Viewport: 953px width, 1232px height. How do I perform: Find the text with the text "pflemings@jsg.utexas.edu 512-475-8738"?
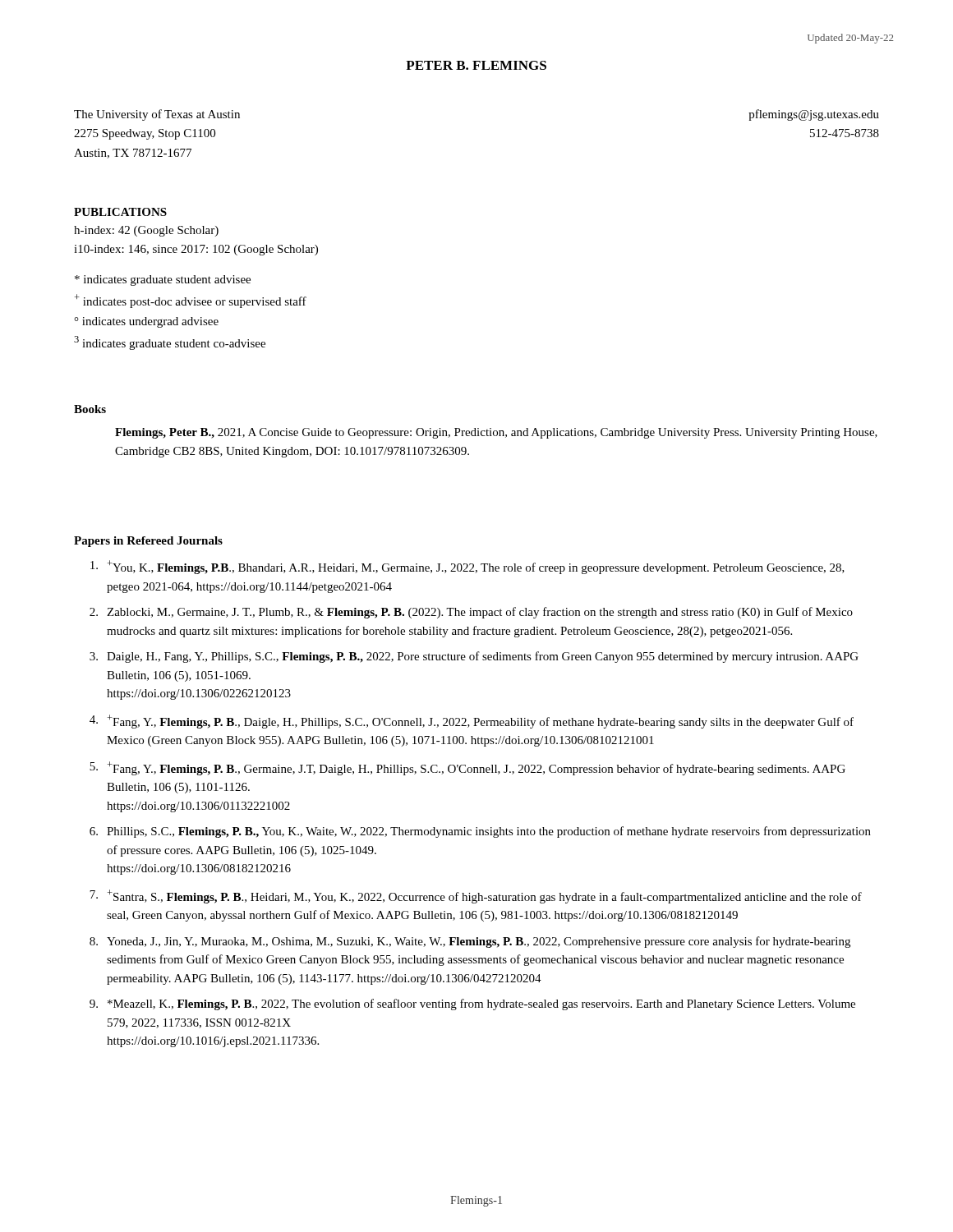click(x=814, y=124)
